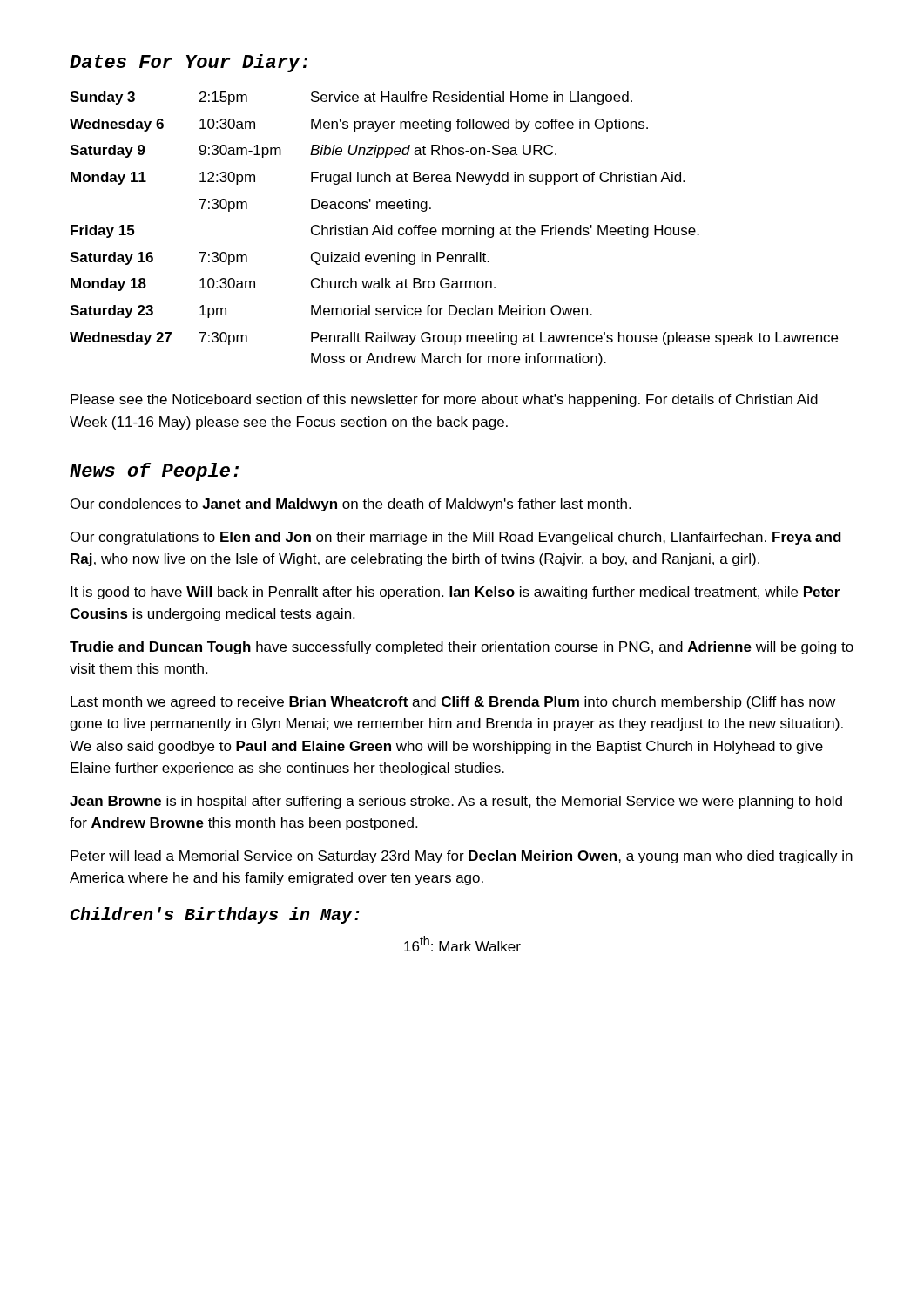This screenshot has height=1307, width=924.
Task: Click on the text block that says "Jean Browne is in hospital"
Action: tap(456, 812)
